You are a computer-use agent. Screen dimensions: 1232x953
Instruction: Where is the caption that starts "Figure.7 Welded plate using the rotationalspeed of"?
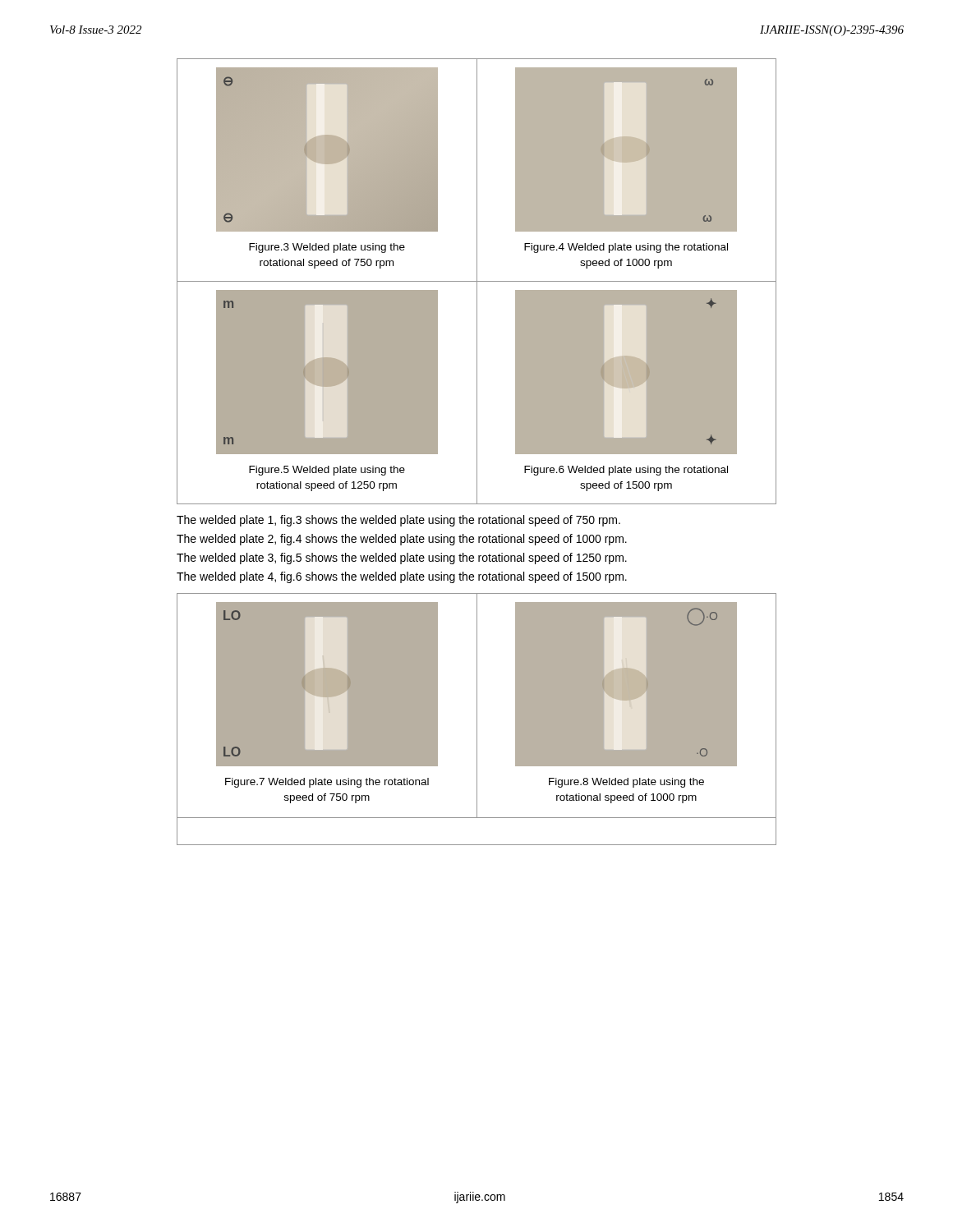click(327, 789)
